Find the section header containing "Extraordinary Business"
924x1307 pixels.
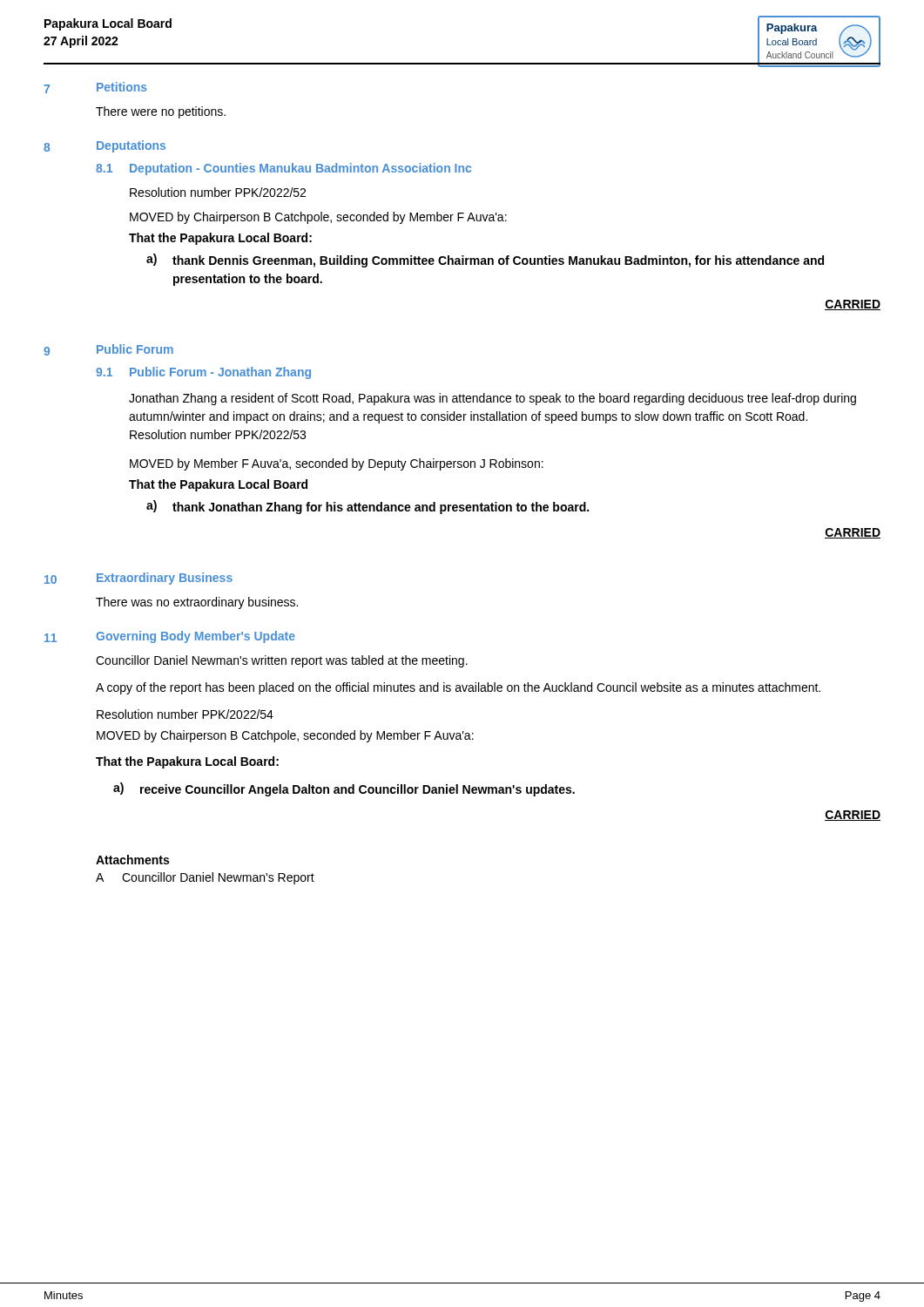[x=164, y=578]
